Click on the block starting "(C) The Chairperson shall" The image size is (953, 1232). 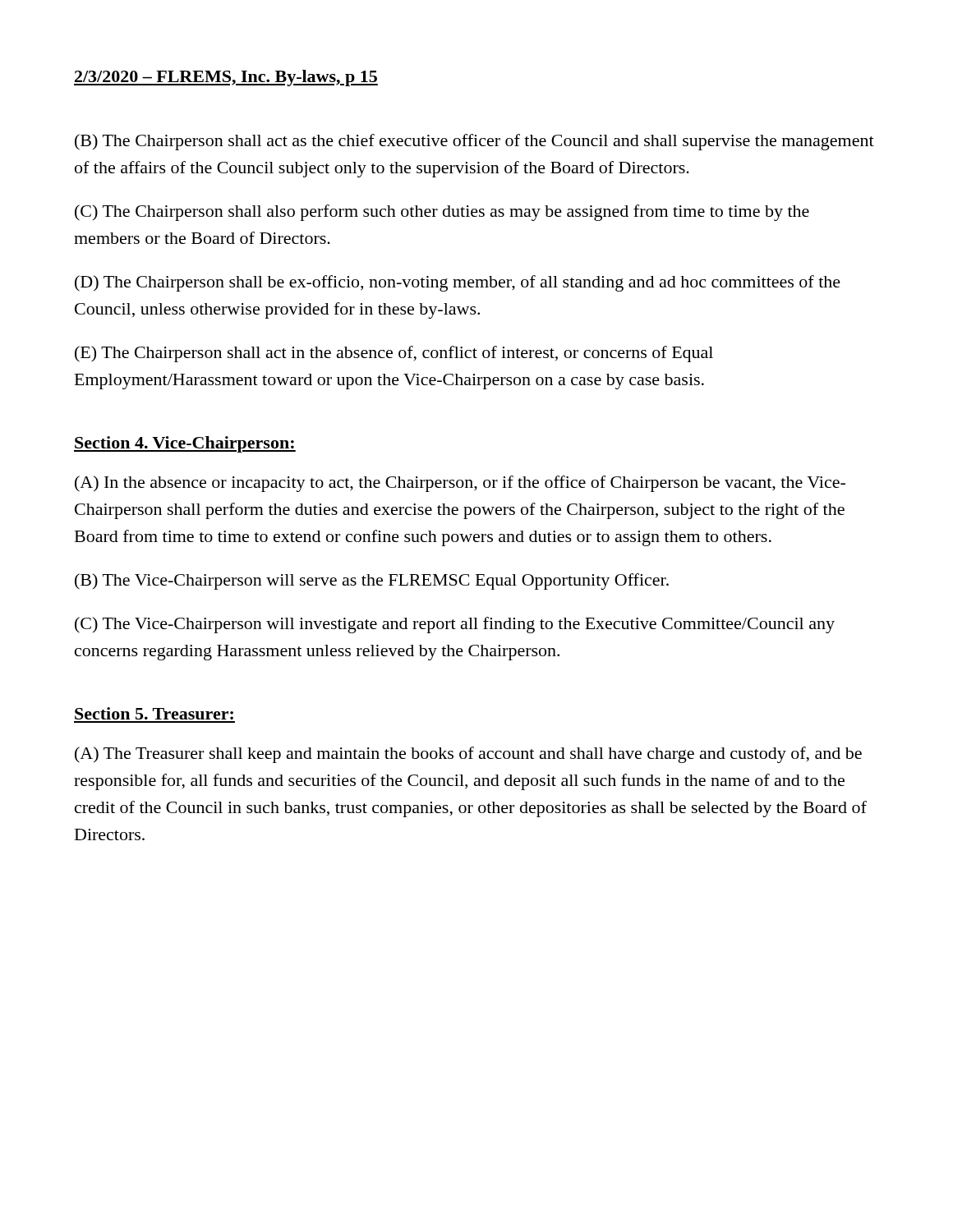click(442, 224)
